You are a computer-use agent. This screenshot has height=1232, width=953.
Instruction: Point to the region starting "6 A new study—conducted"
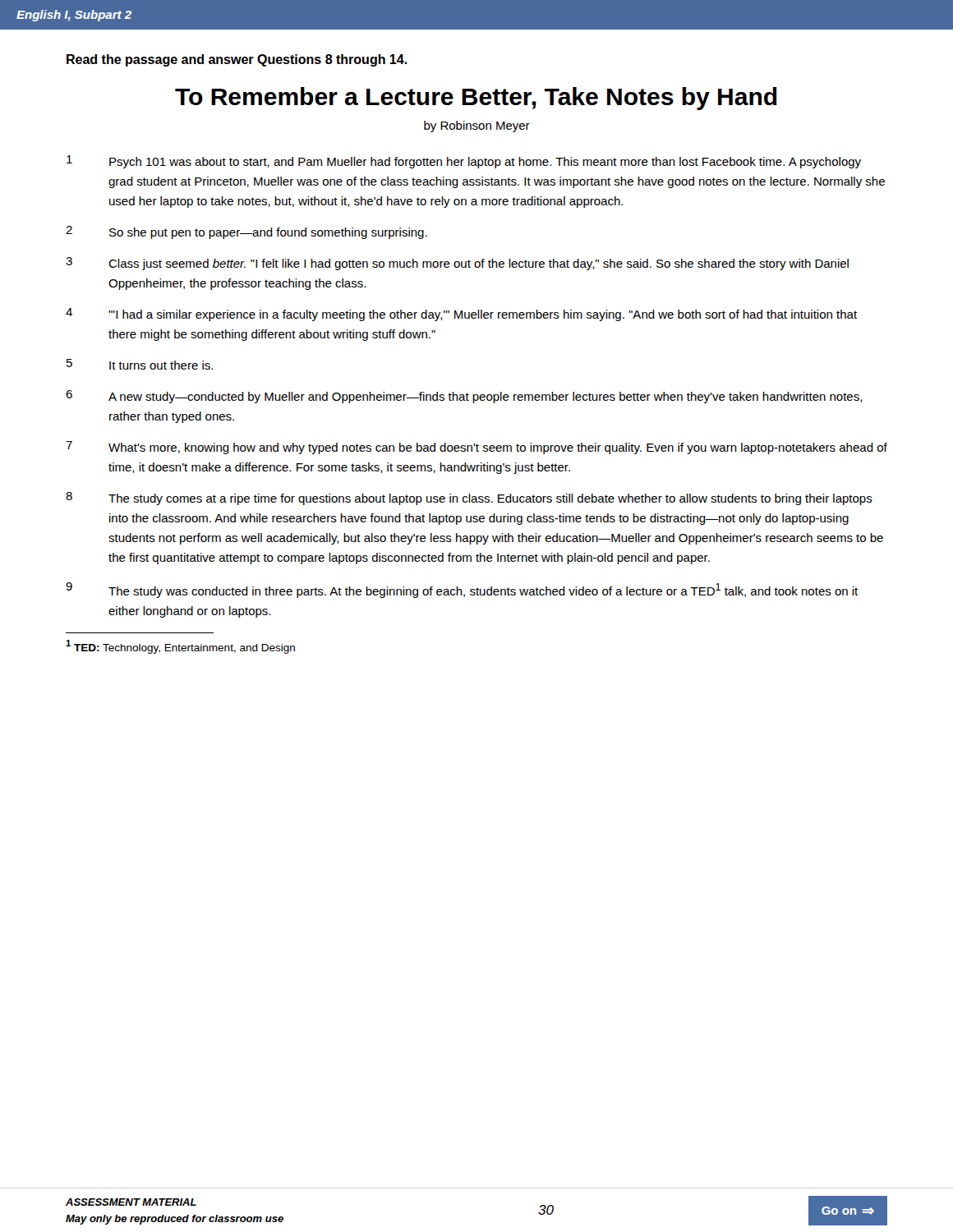(x=476, y=407)
